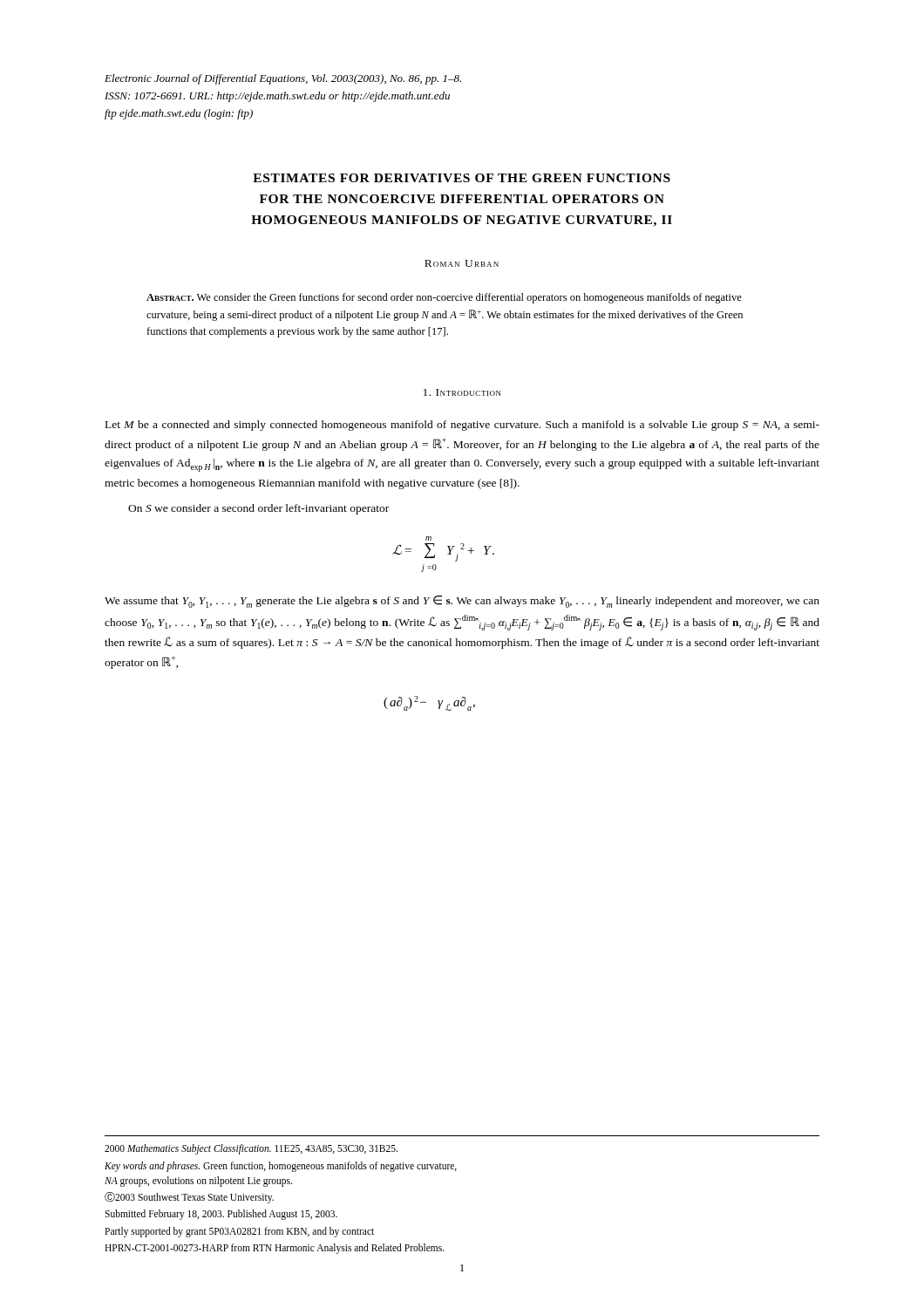Where is the passage that starts "We assume that Y0, Y1, ."?
Screen dimensions: 1308x924
coord(462,631)
